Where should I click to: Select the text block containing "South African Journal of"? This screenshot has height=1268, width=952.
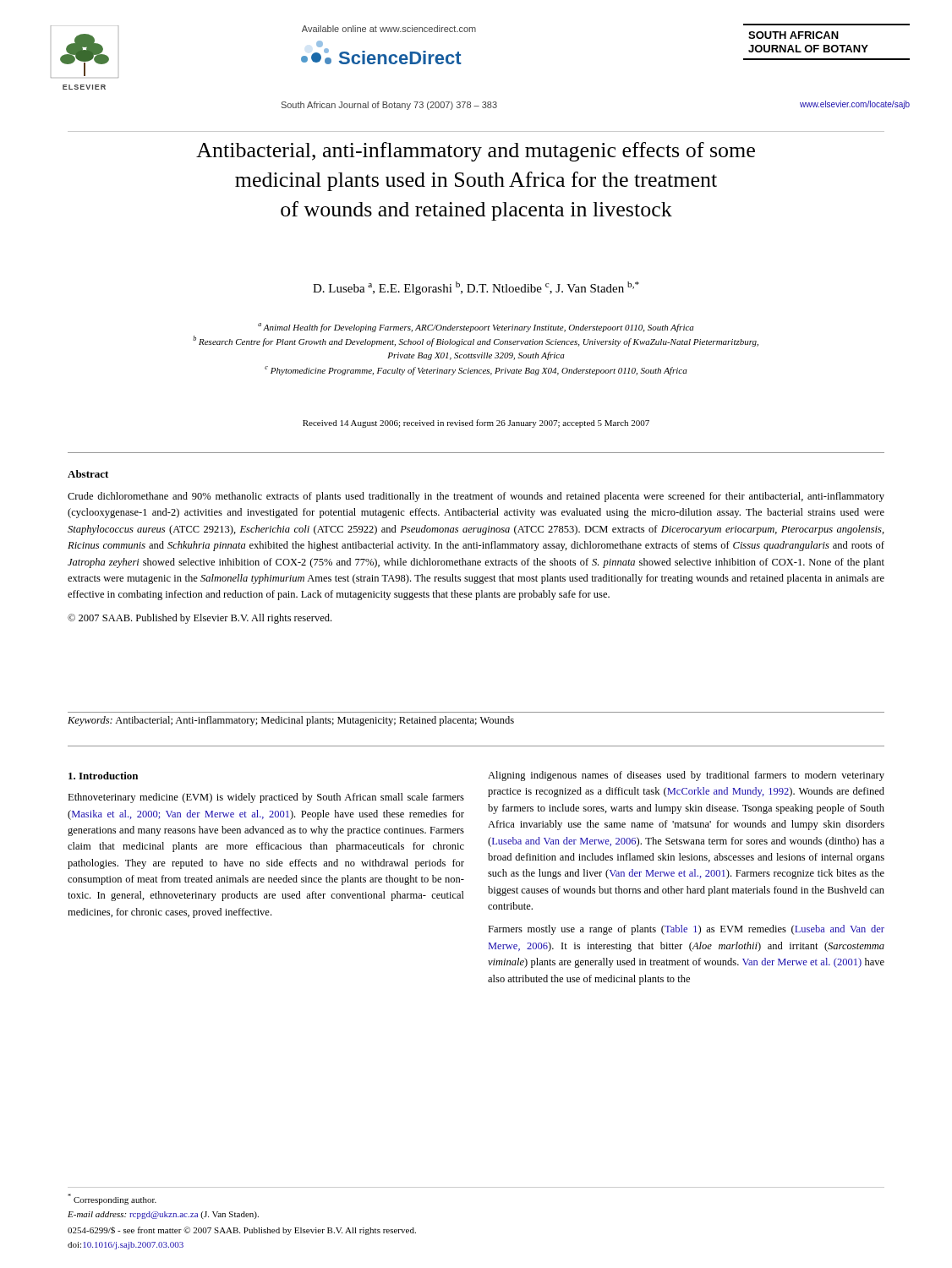(389, 105)
